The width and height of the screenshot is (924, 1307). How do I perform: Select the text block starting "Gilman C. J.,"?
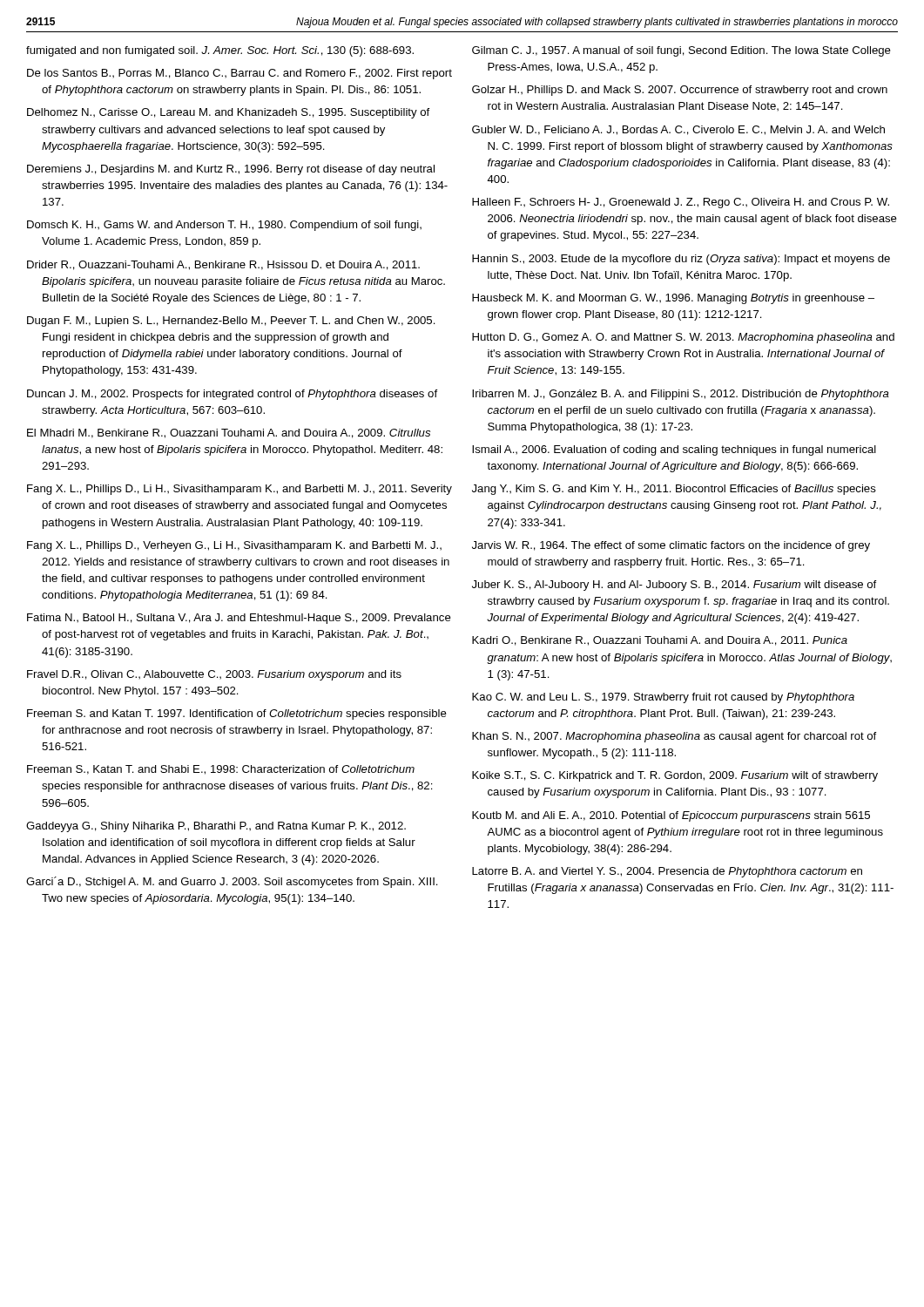(x=681, y=58)
